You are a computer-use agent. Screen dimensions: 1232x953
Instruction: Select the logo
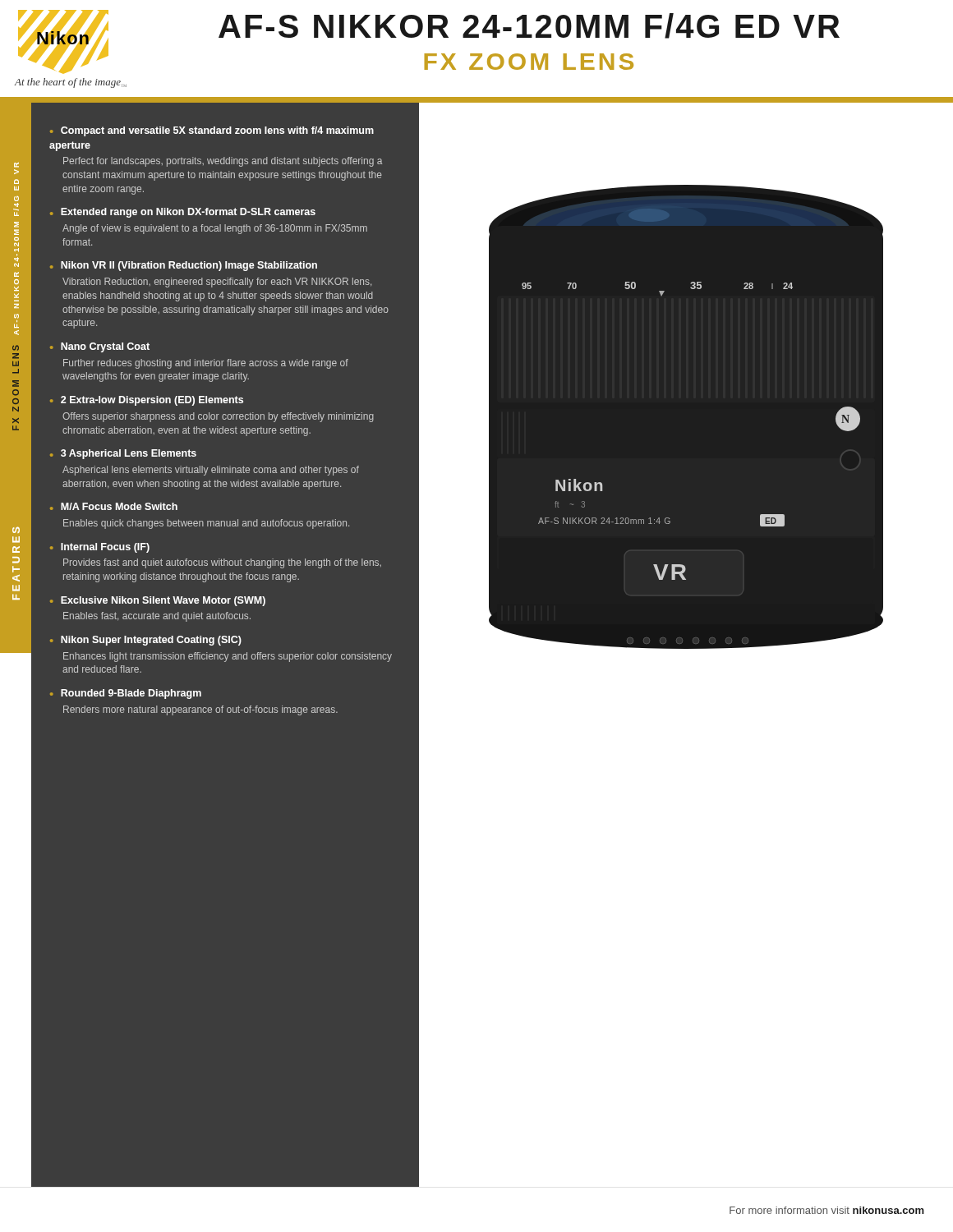point(63,43)
